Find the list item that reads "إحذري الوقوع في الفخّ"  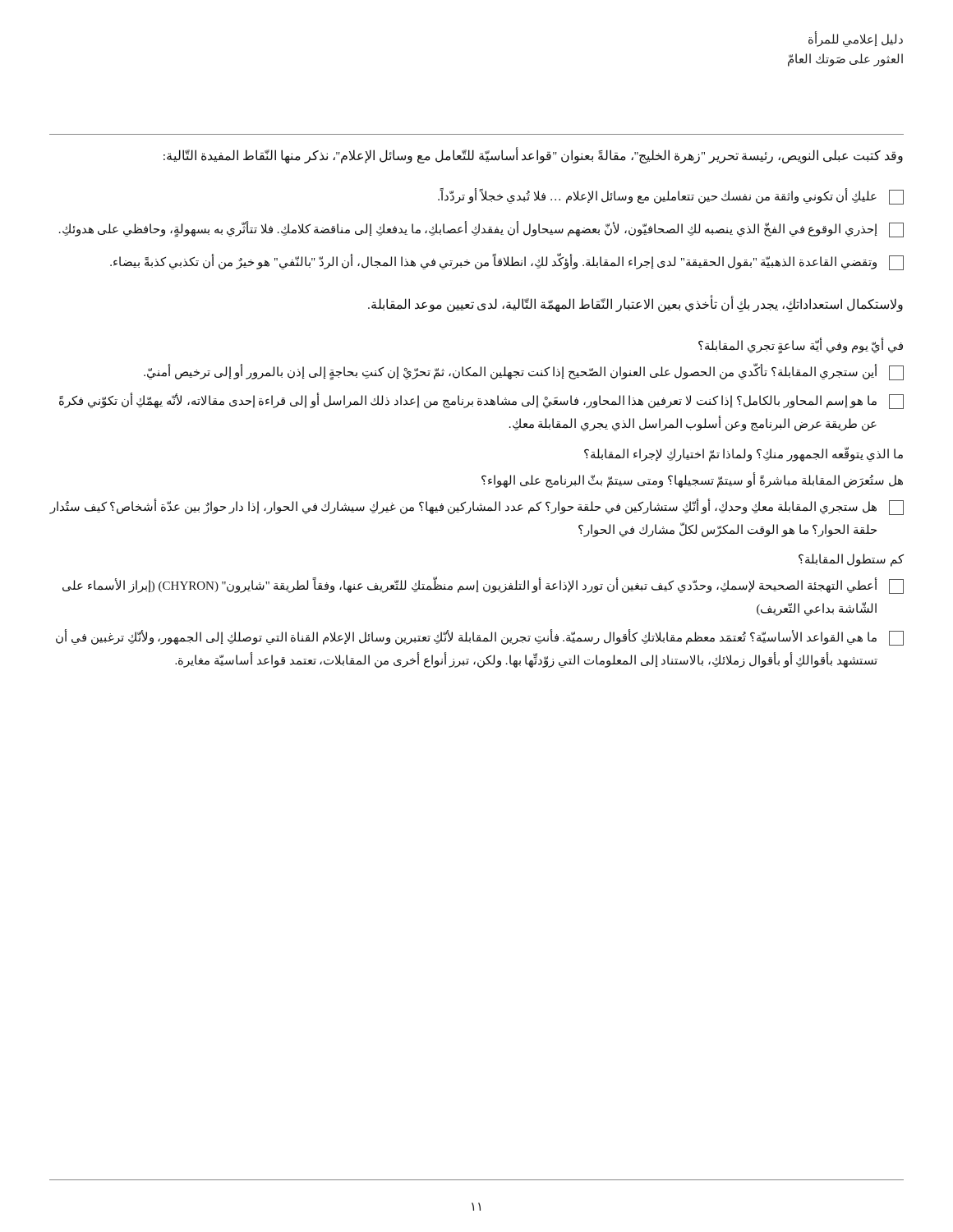click(476, 230)
